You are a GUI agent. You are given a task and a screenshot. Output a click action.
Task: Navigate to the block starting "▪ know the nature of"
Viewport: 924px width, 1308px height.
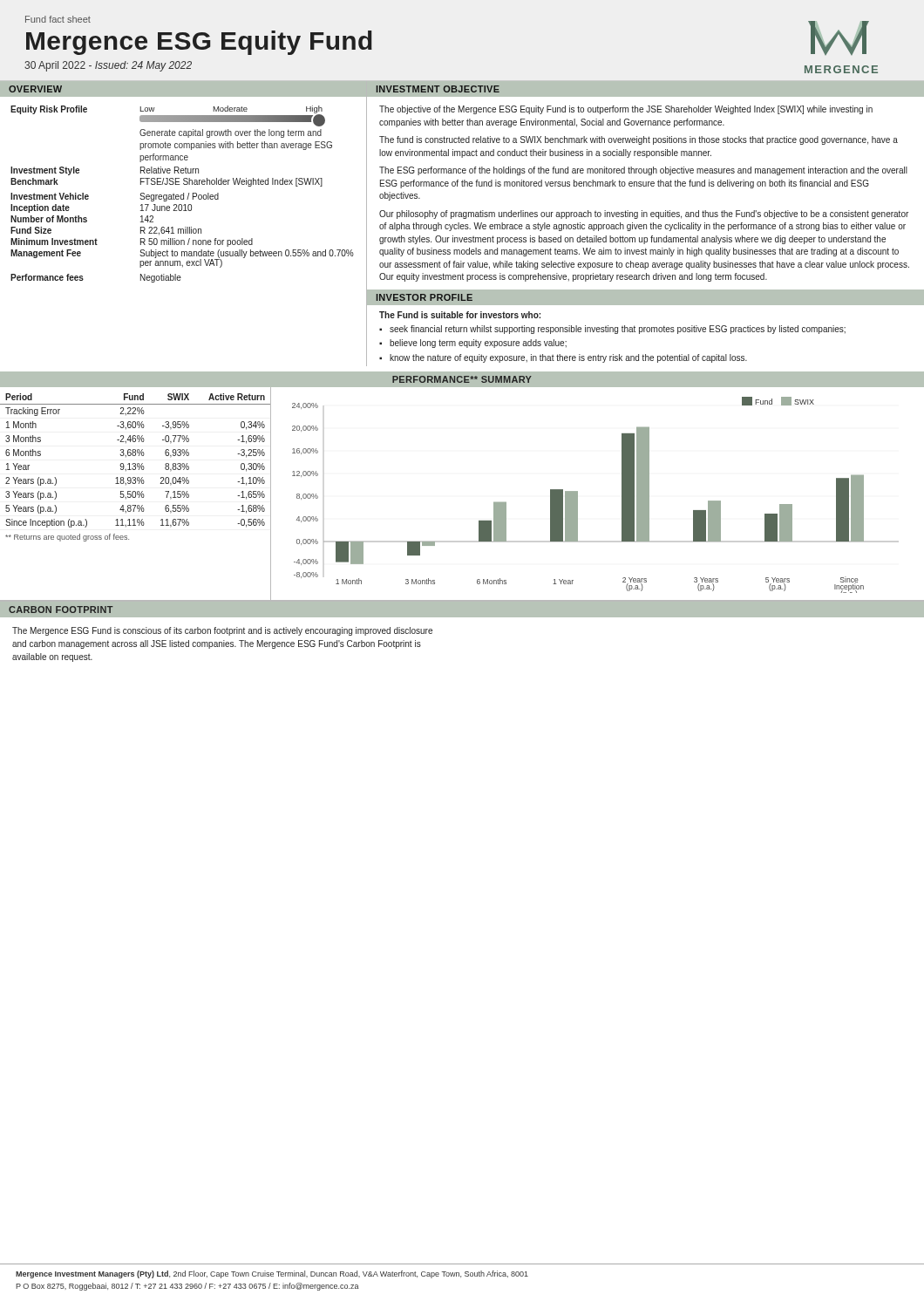point(563,358)
